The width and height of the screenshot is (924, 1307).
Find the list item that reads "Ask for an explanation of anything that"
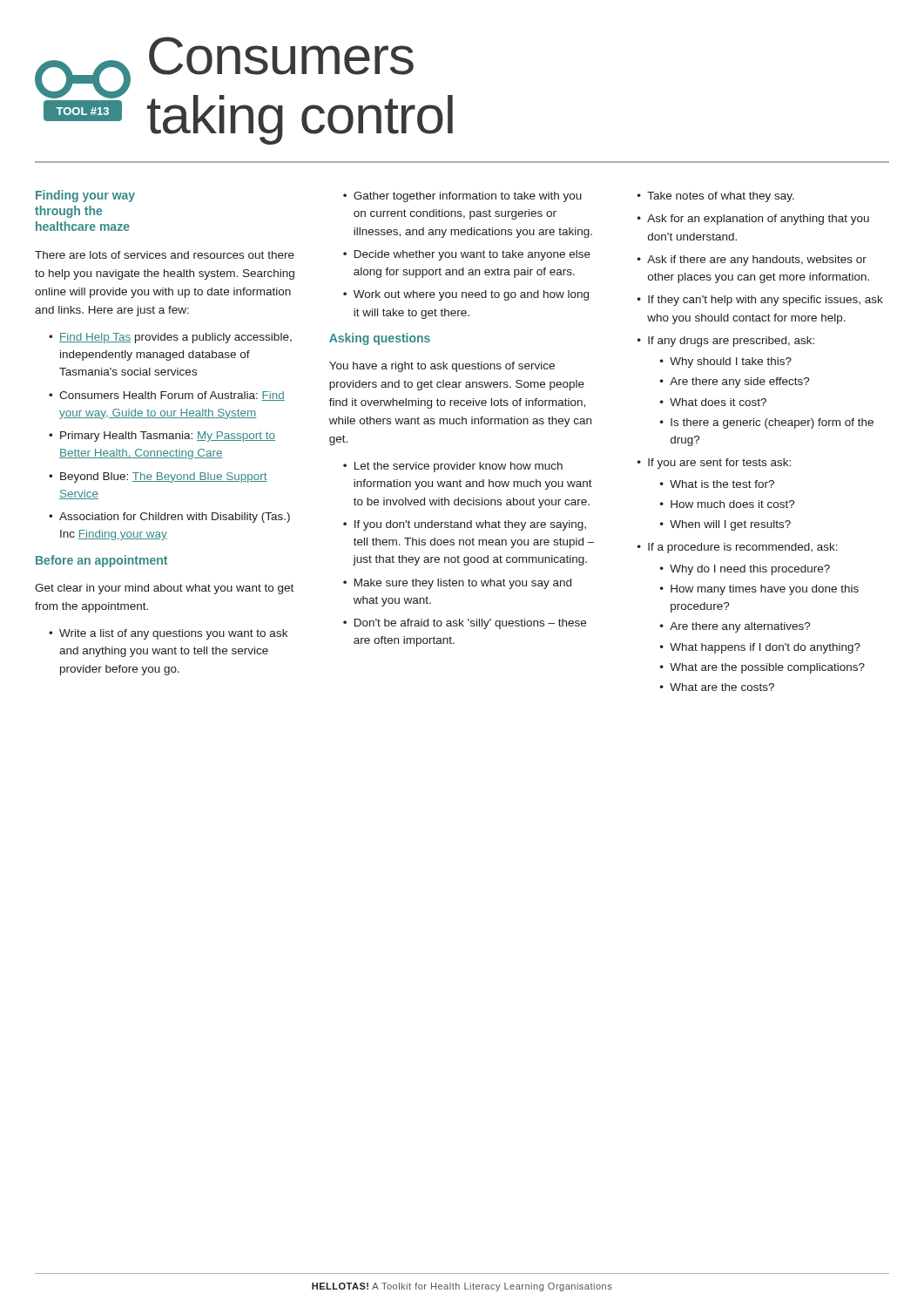click(x=758, y=227)
